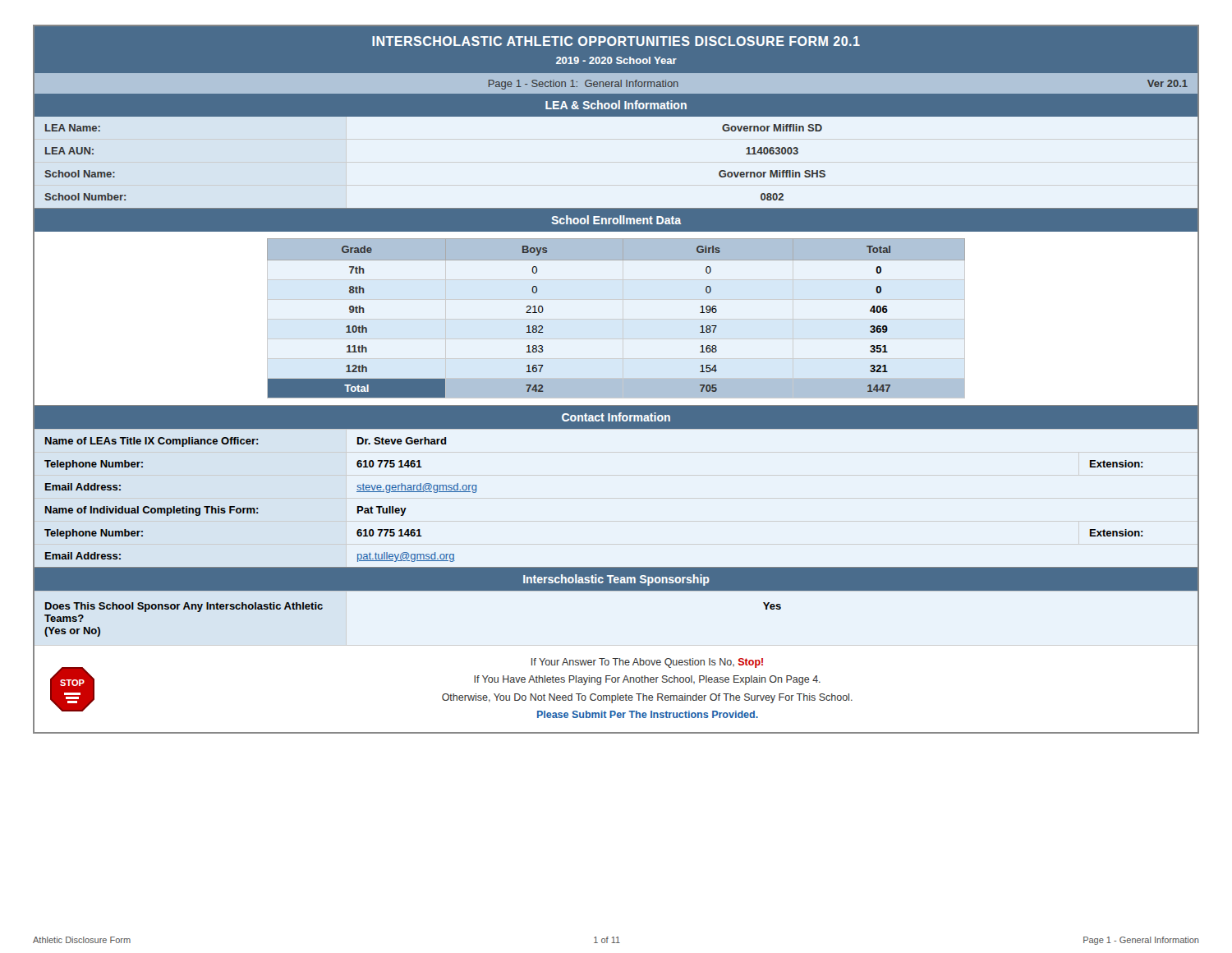Locate the text "Contact Information"

click(x=616, y=417)
